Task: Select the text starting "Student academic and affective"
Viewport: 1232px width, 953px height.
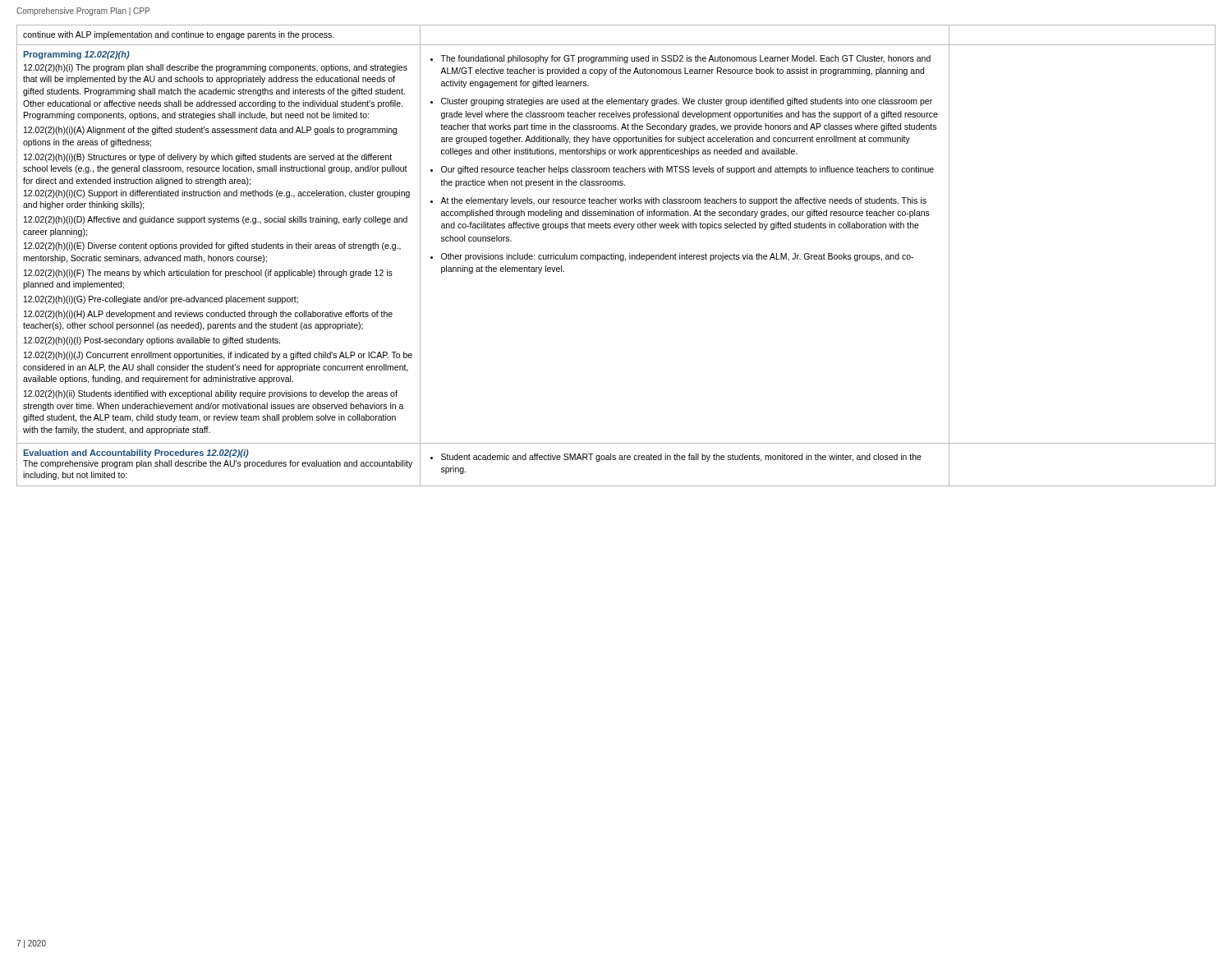Action: (x=681, y=463)
